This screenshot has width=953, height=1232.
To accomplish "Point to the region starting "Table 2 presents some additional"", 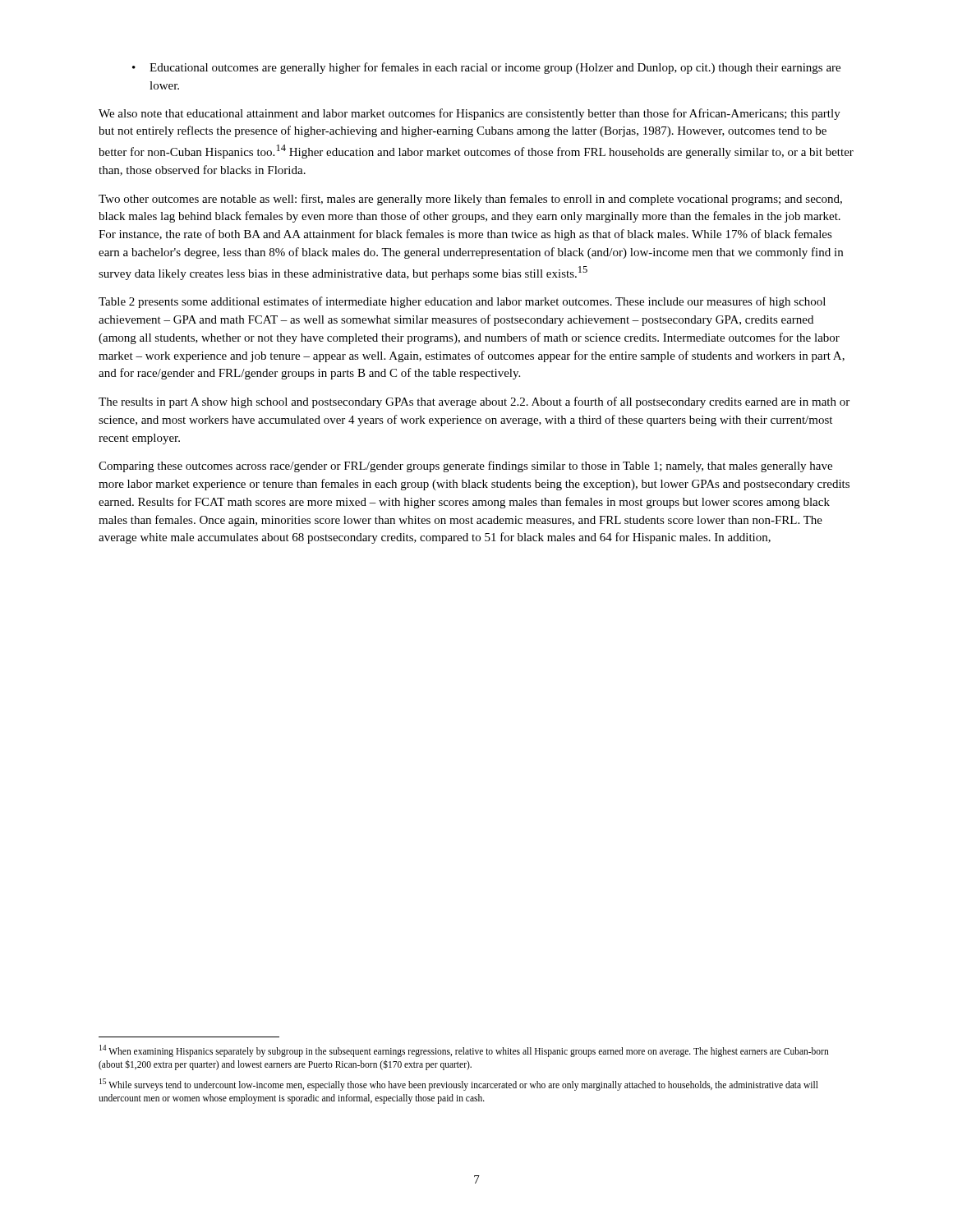I will pos(472,337).
